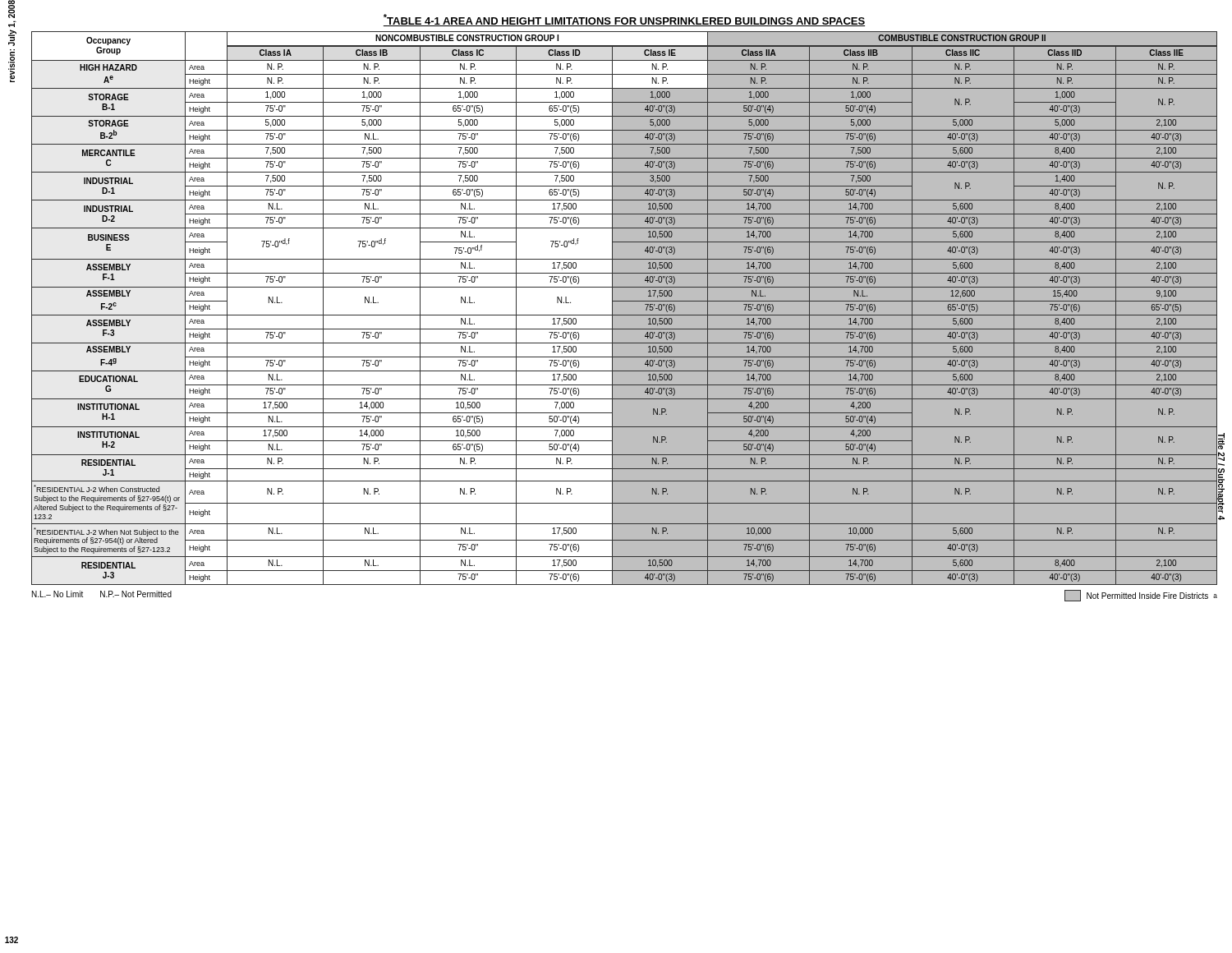Select the title that reads "*TABLE 4-1 AREA"

[x=624, y=20]
